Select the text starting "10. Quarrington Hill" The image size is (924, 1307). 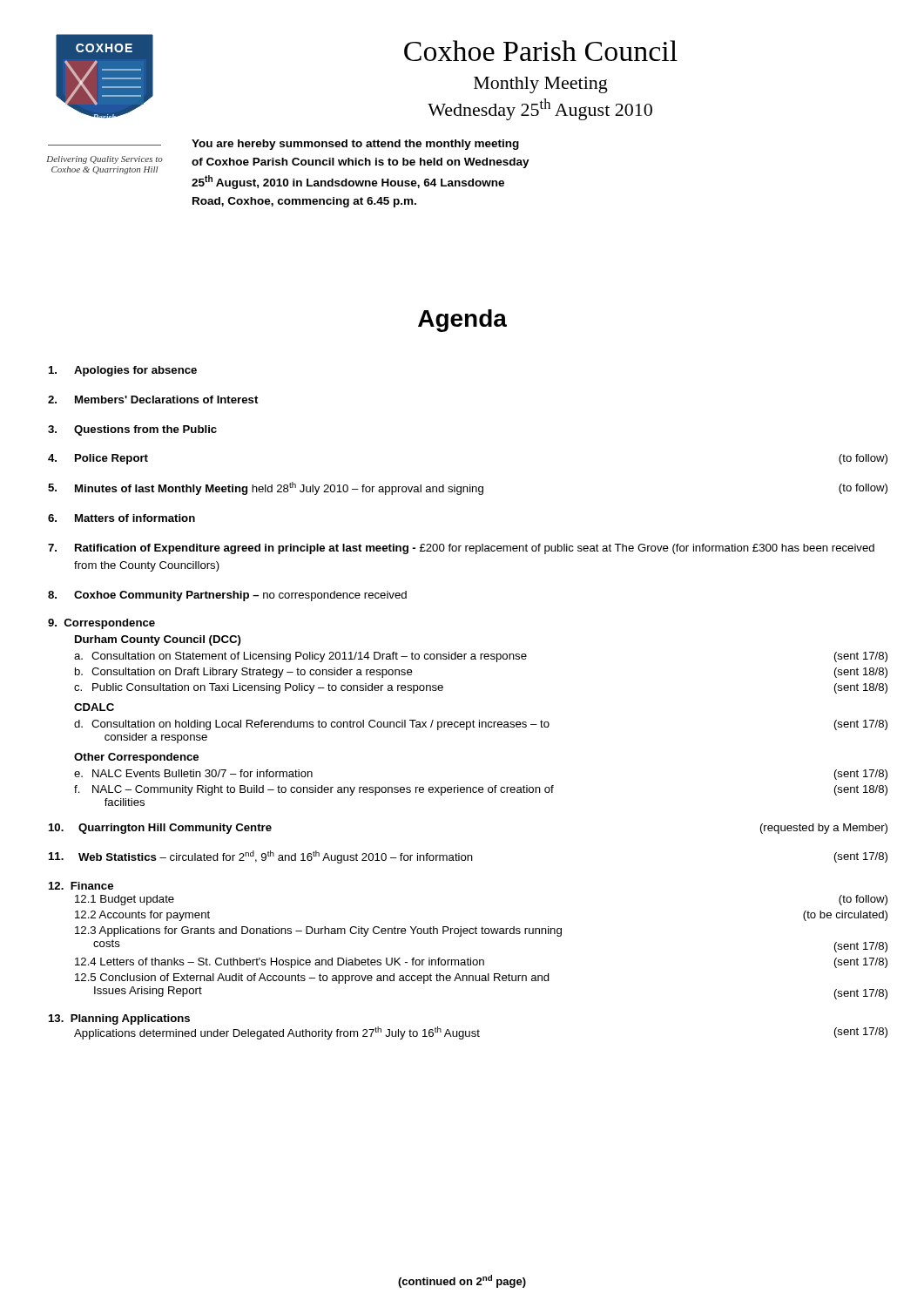pos(173,830)
